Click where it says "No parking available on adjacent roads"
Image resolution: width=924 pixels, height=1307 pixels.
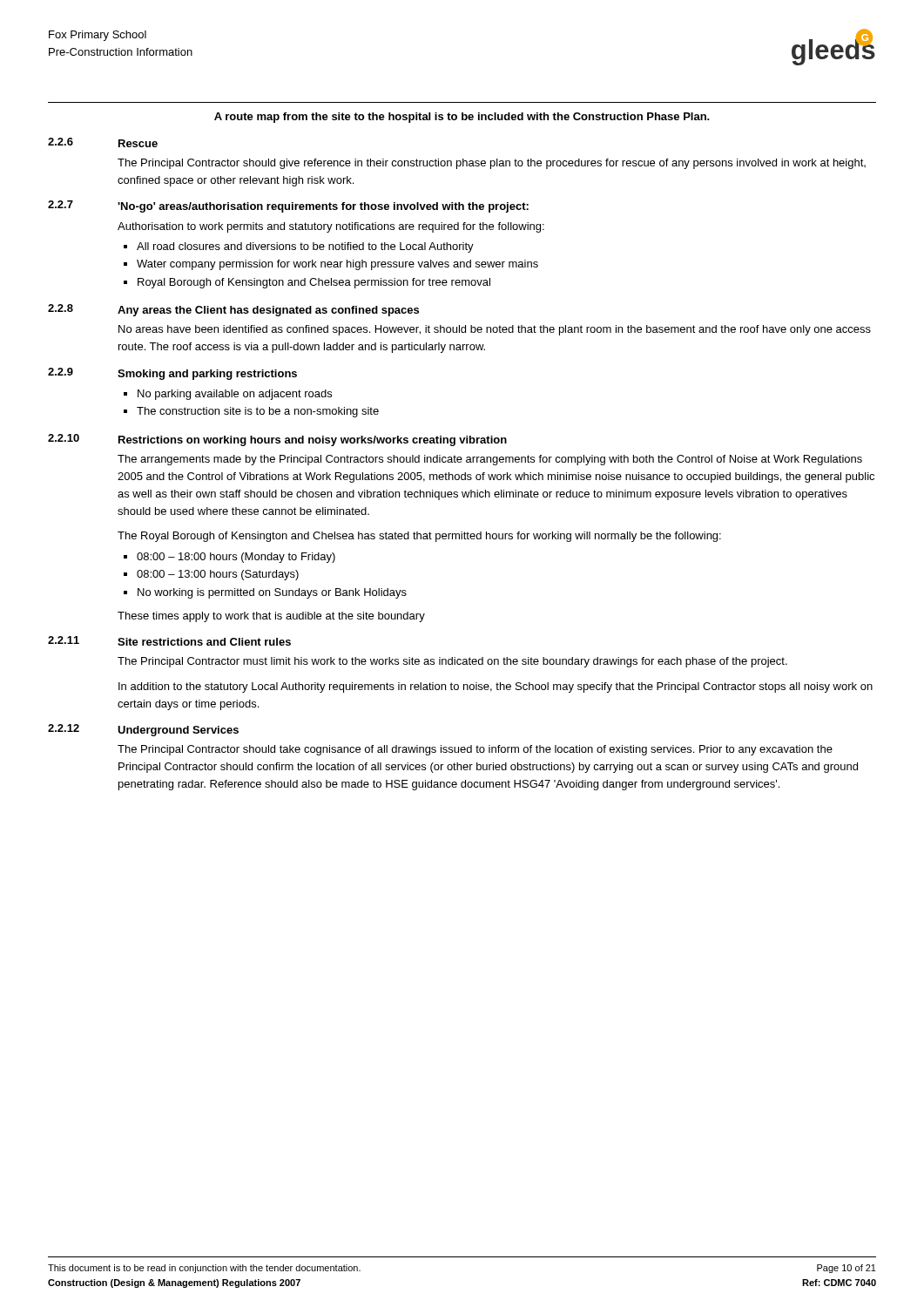click(x=235, y=393)
